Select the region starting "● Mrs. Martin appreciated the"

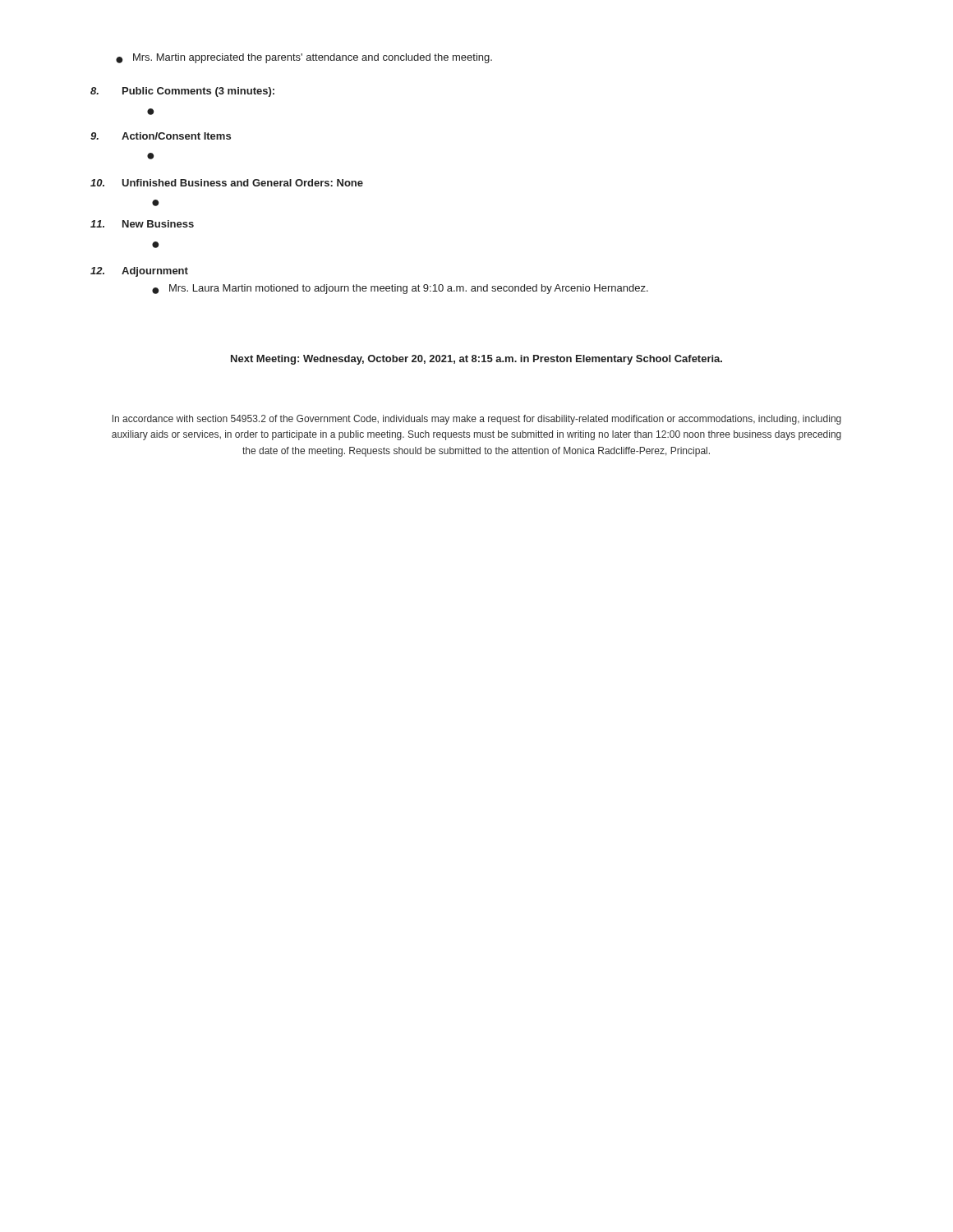304,60
